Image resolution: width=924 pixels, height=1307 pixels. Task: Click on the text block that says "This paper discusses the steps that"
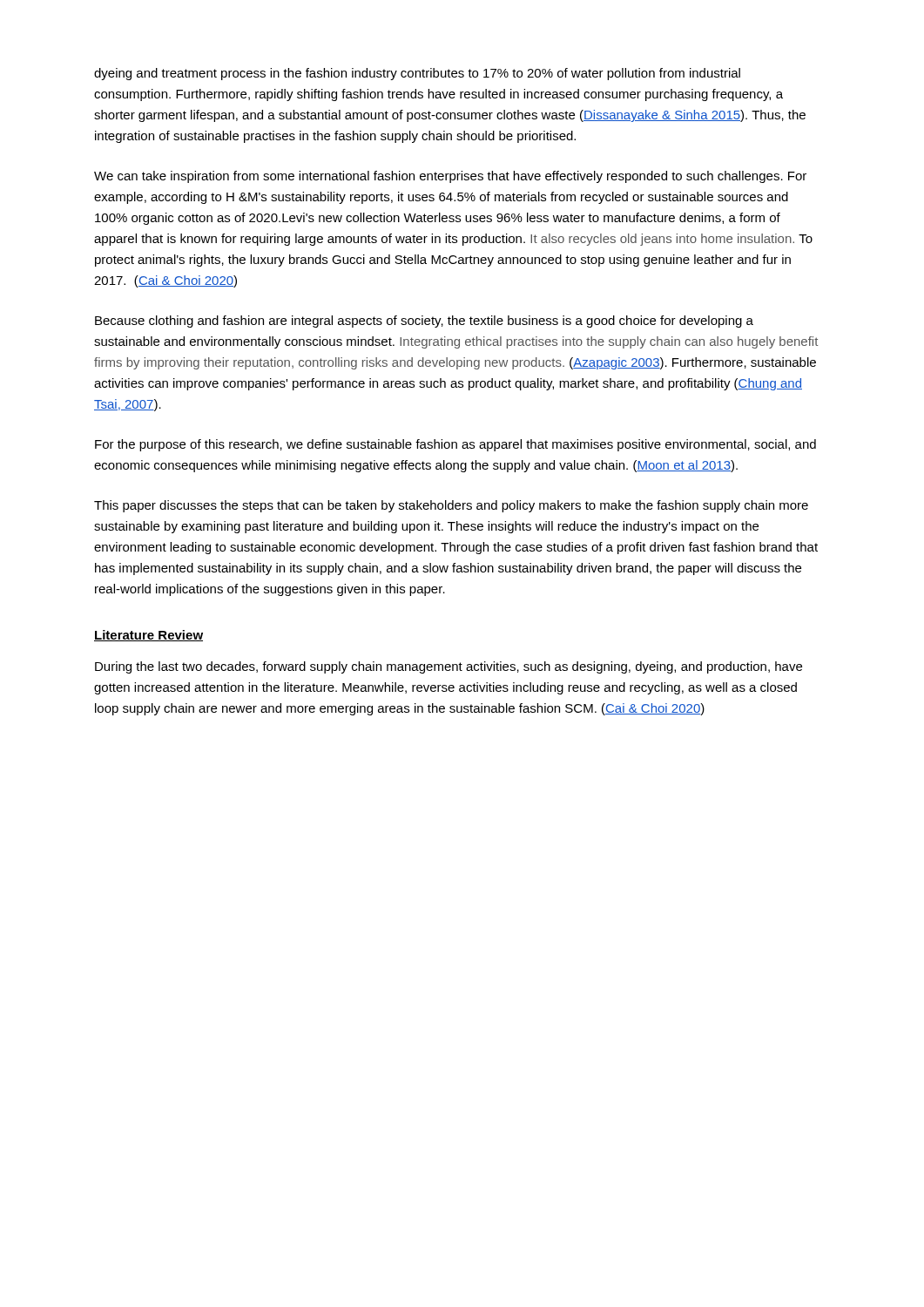(x=456, y=547)
